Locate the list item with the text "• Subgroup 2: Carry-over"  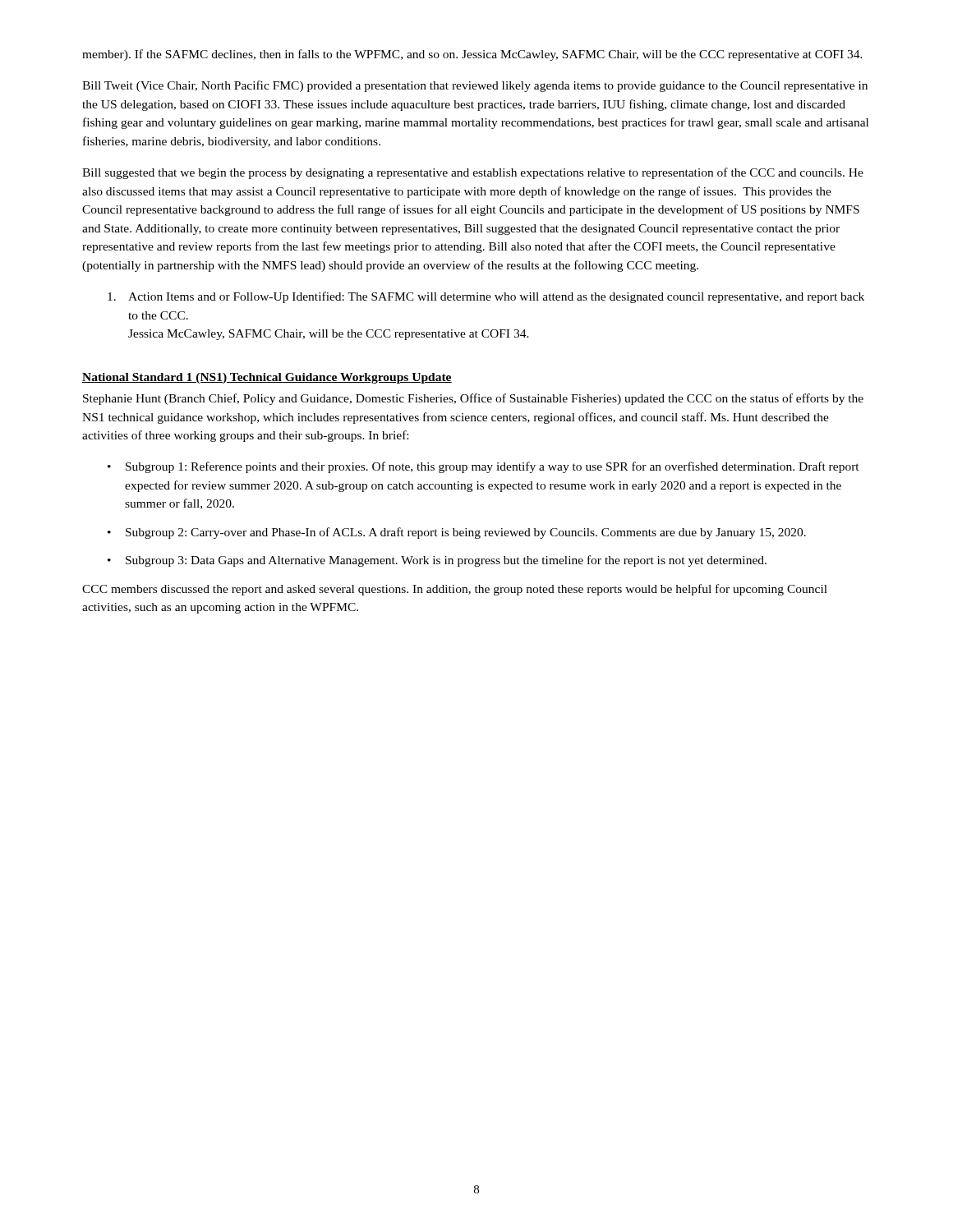[489, 532]
